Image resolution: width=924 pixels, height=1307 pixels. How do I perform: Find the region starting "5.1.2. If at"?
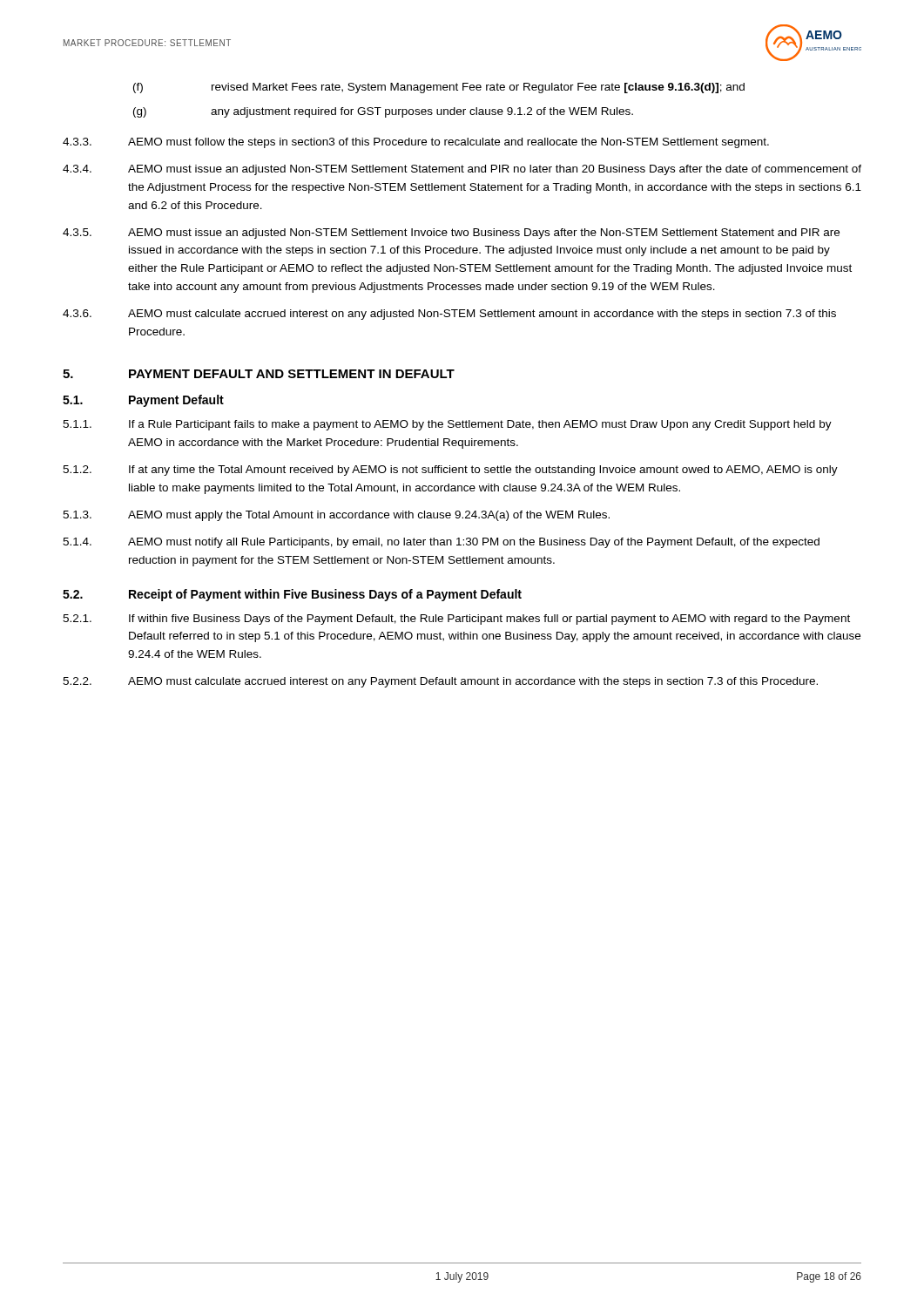pos(462,479)
